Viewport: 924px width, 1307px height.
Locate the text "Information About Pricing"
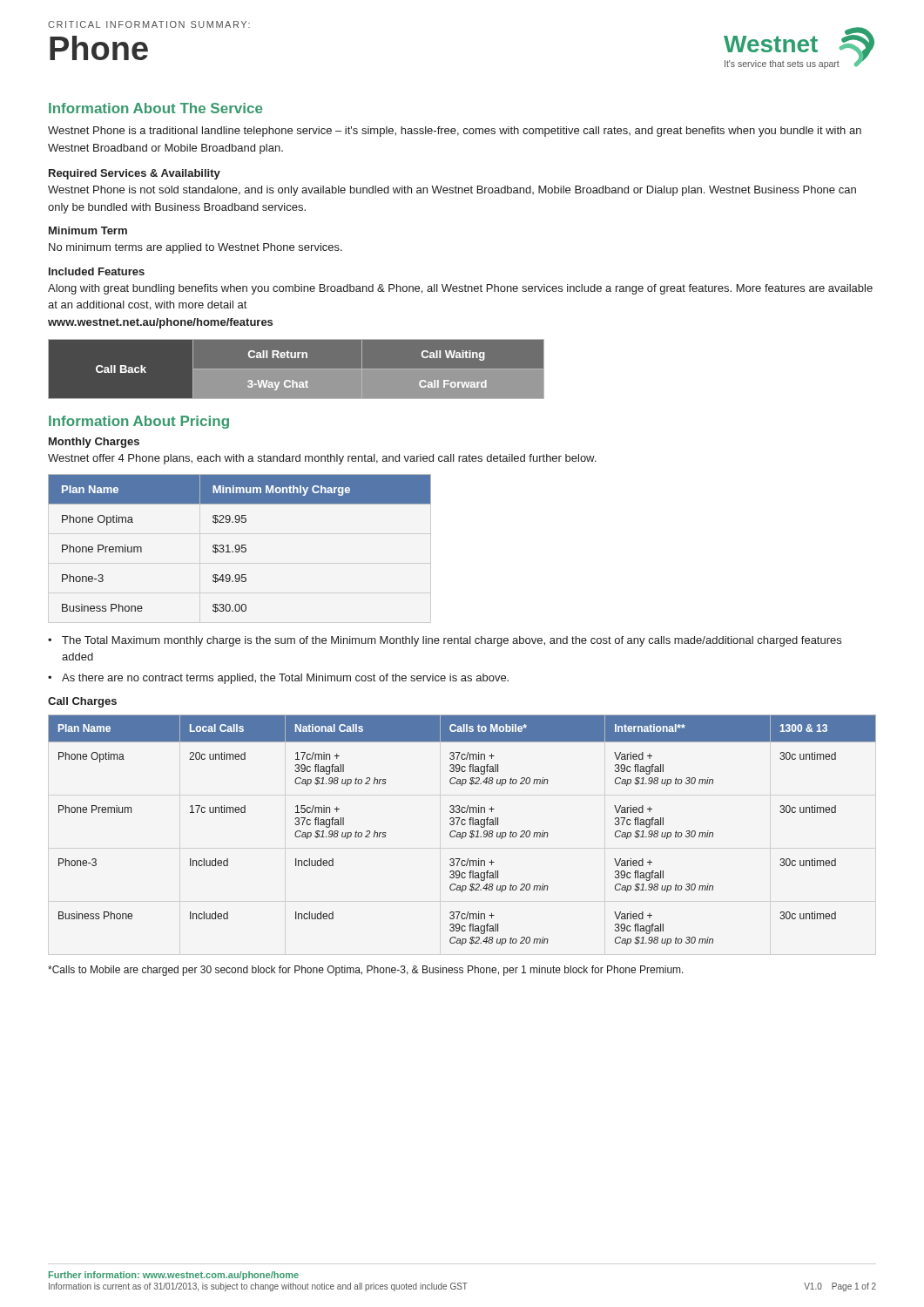click(139, 421)
